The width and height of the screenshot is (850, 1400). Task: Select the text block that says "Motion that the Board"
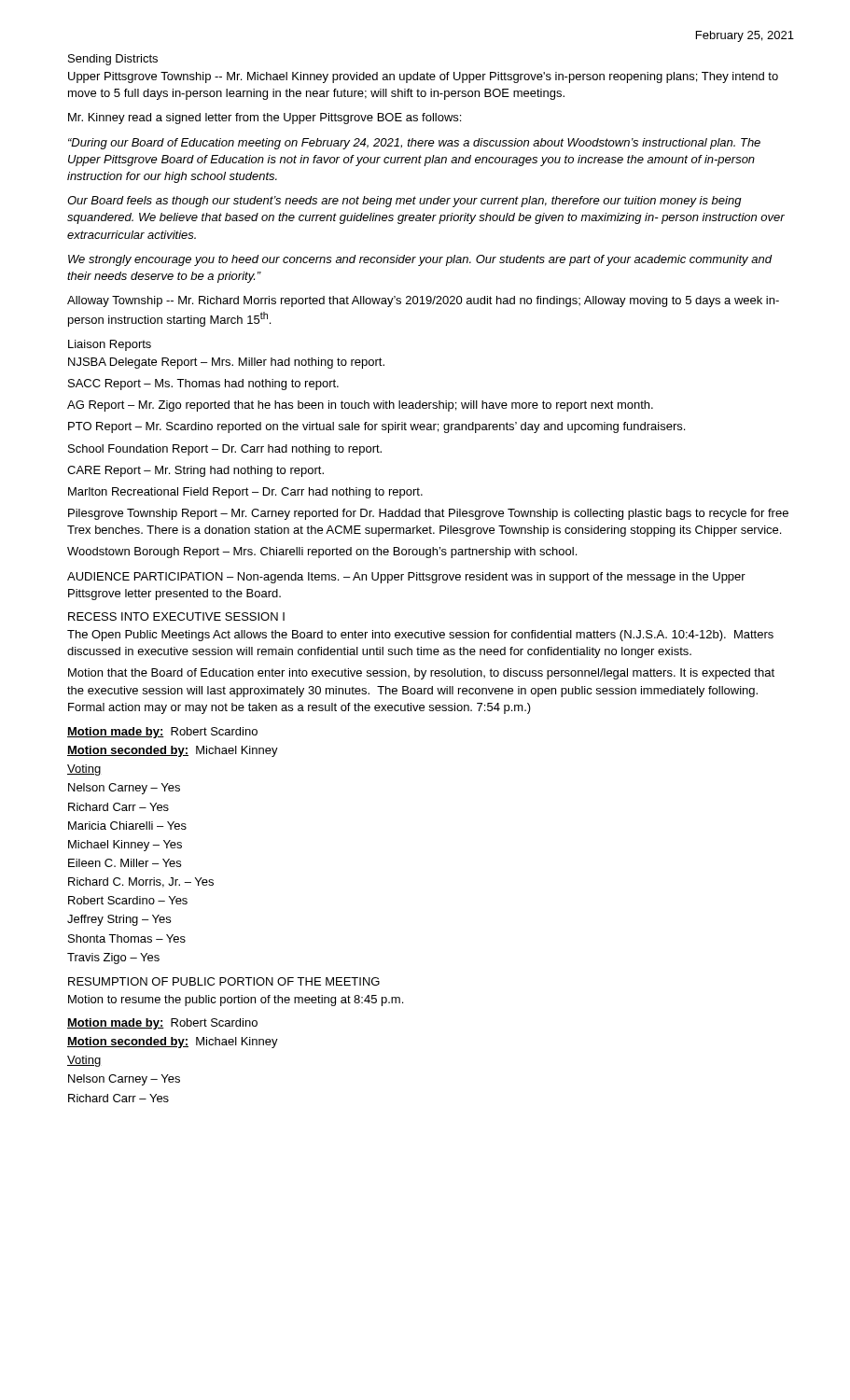point(421,690)
